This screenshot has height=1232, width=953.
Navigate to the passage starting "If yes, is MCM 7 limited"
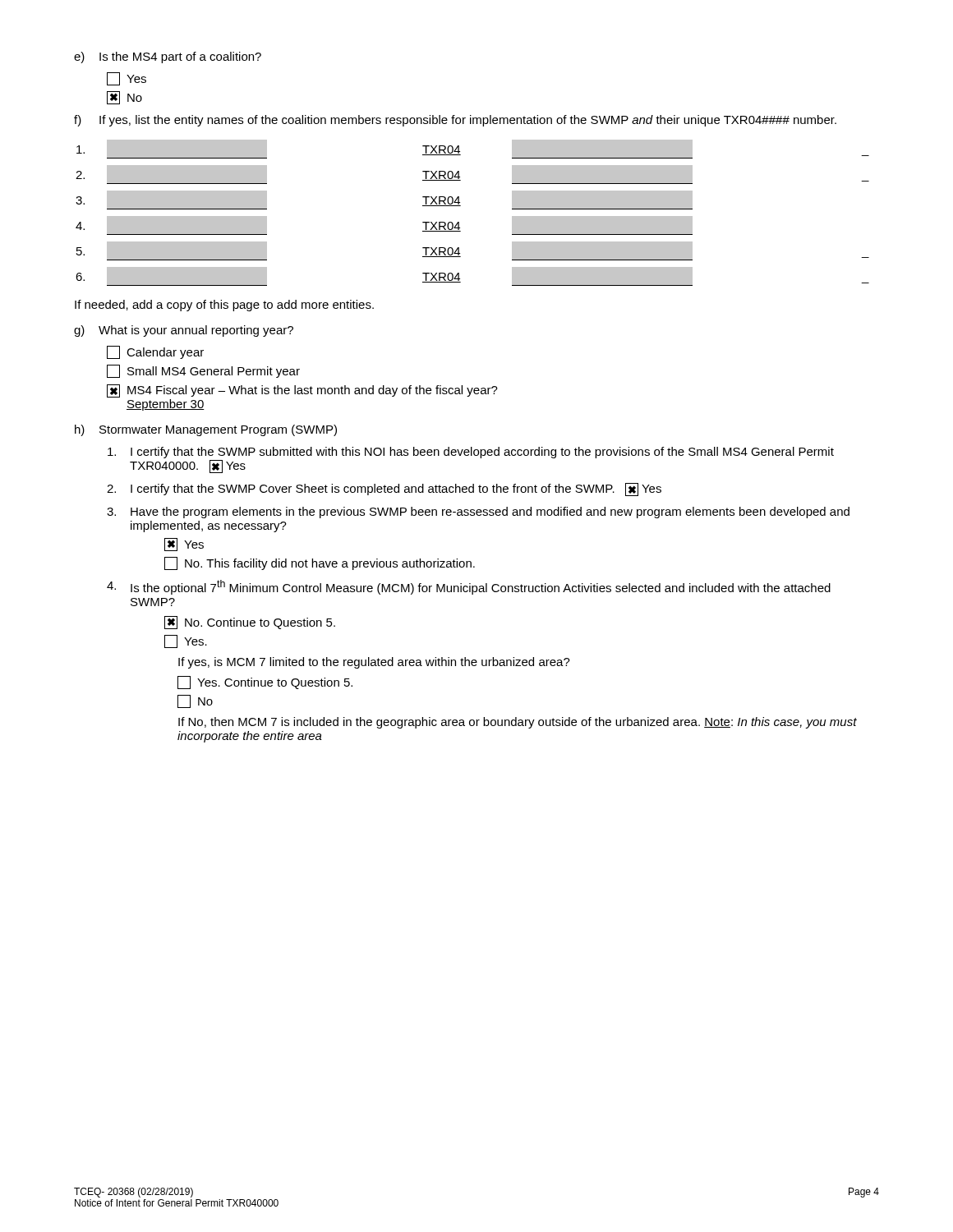point(374,662)
